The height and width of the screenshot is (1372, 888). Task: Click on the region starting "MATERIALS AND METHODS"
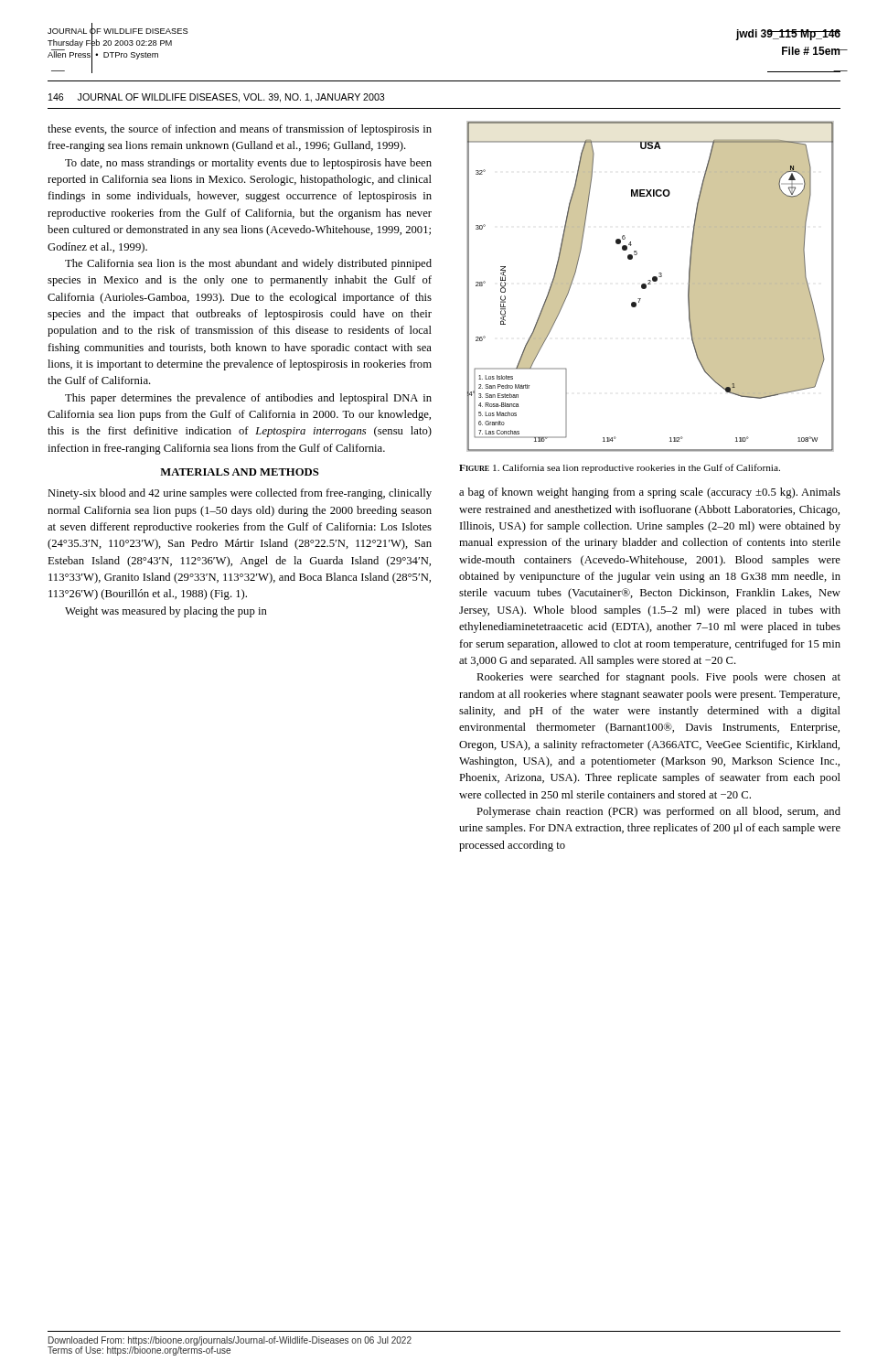pyautogui.click(x=240, y=472)
